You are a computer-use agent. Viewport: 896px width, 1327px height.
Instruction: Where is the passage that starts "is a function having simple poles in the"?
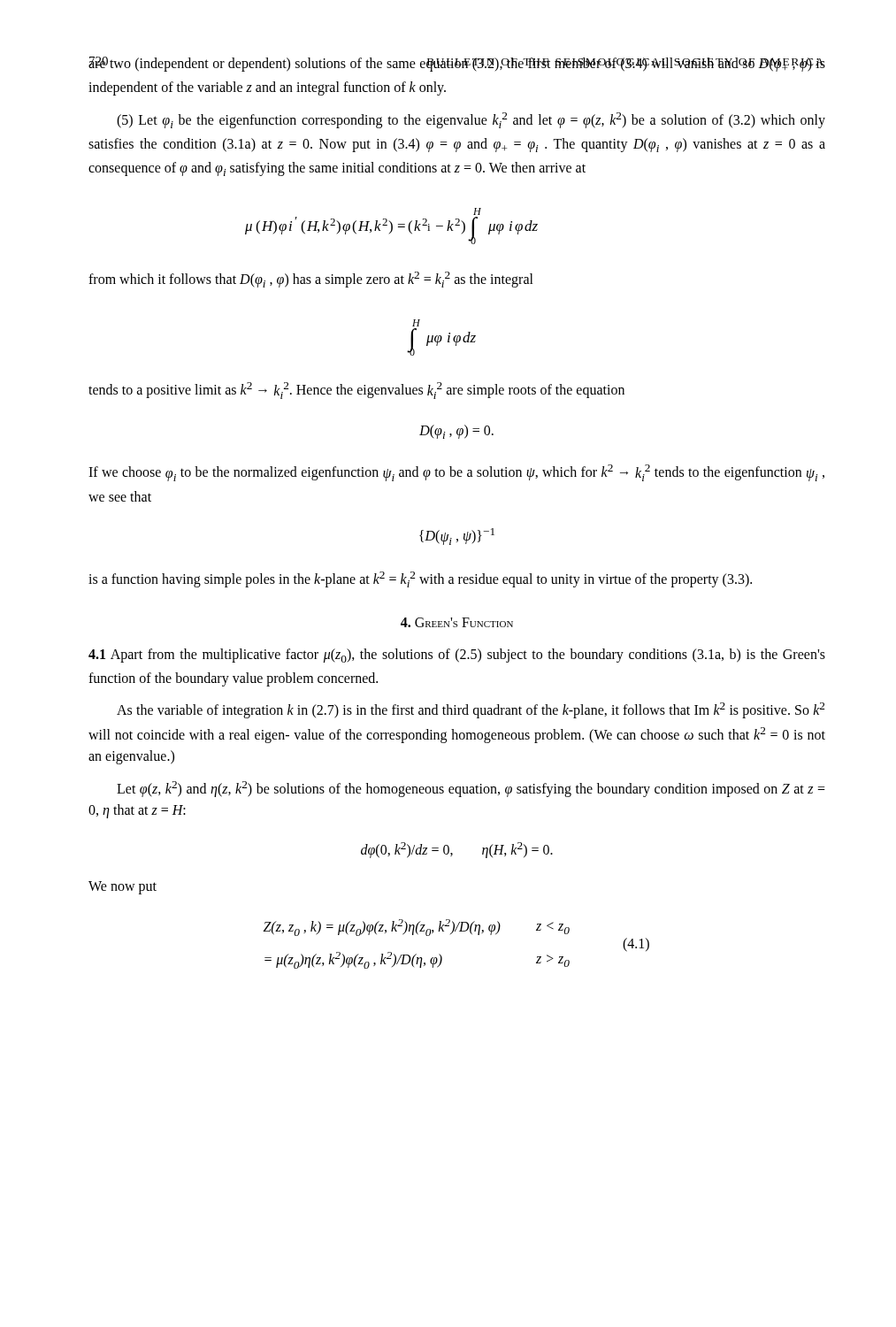pos(421,579)
